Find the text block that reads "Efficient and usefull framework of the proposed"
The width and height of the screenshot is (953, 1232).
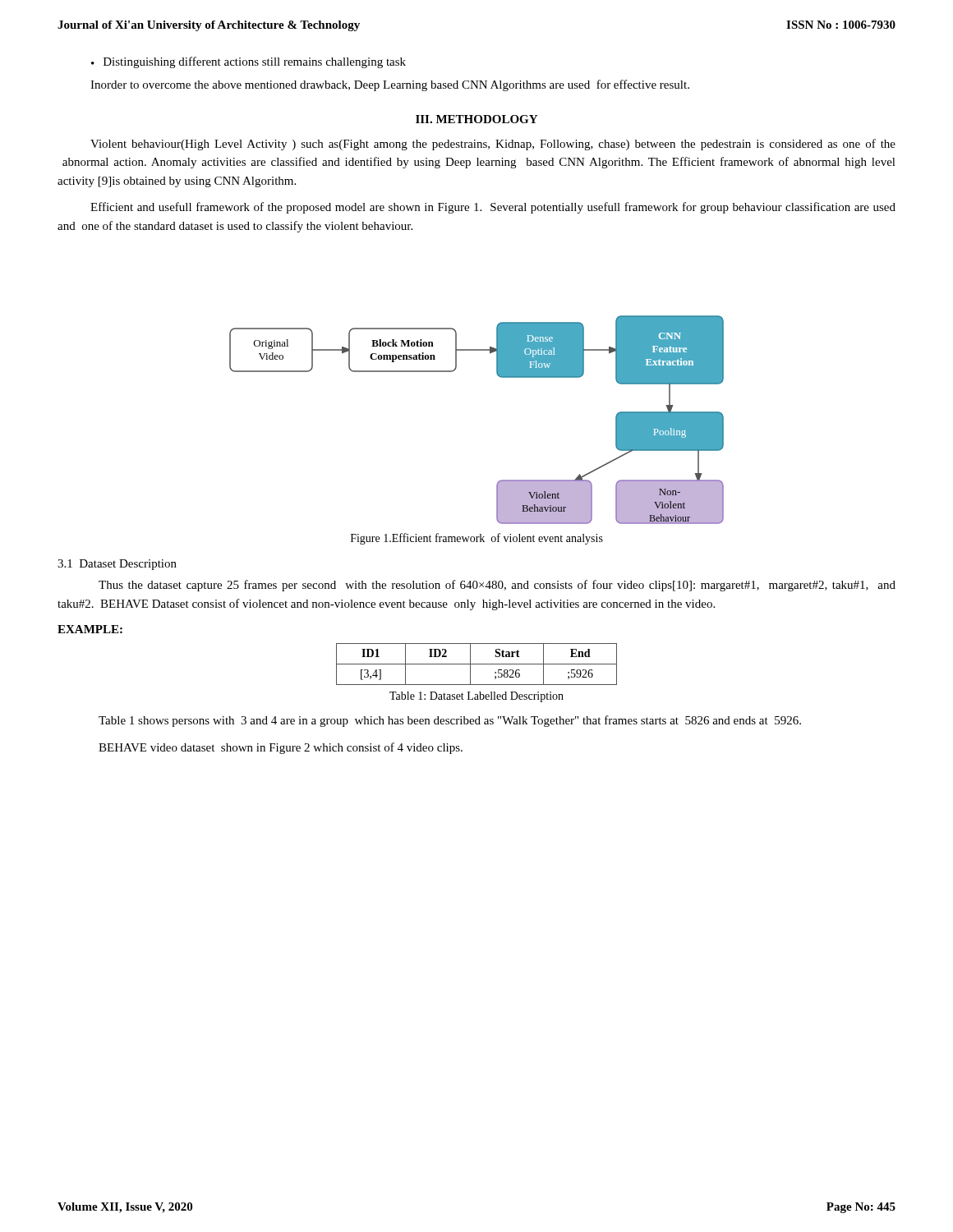tap(476, 216)
